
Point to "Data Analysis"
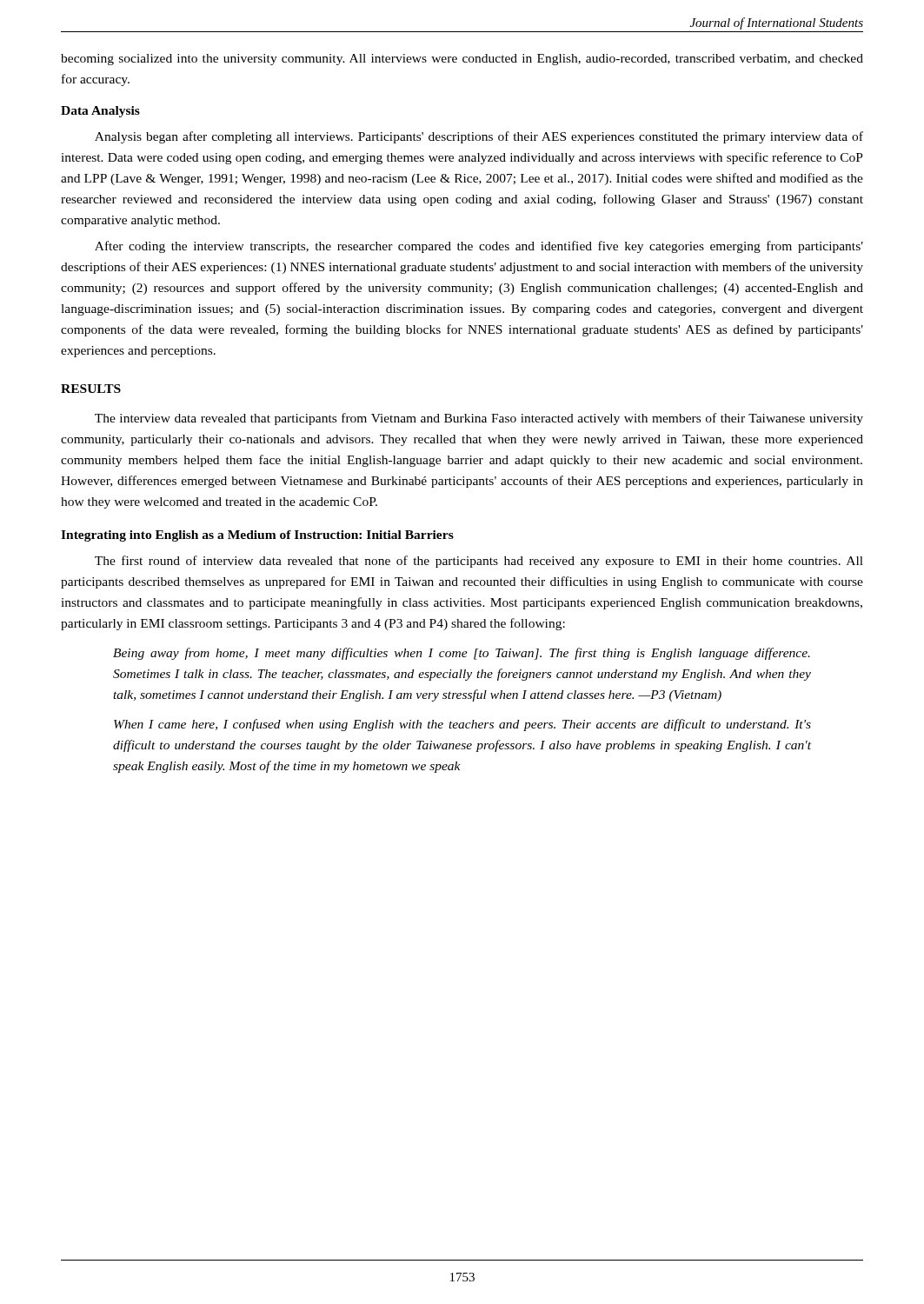pos(100,112)
